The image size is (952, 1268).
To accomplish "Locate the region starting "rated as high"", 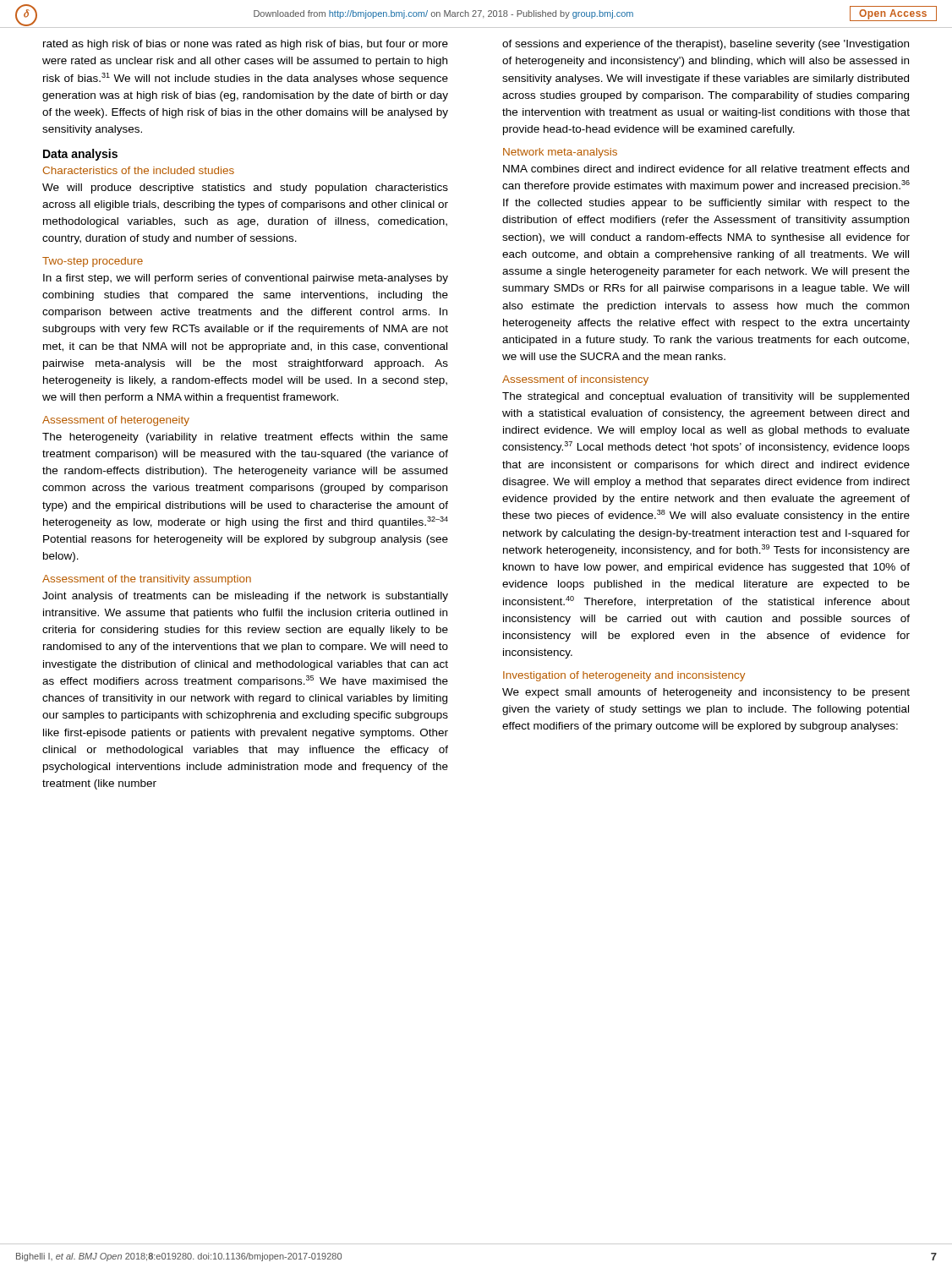I will 245,87.
